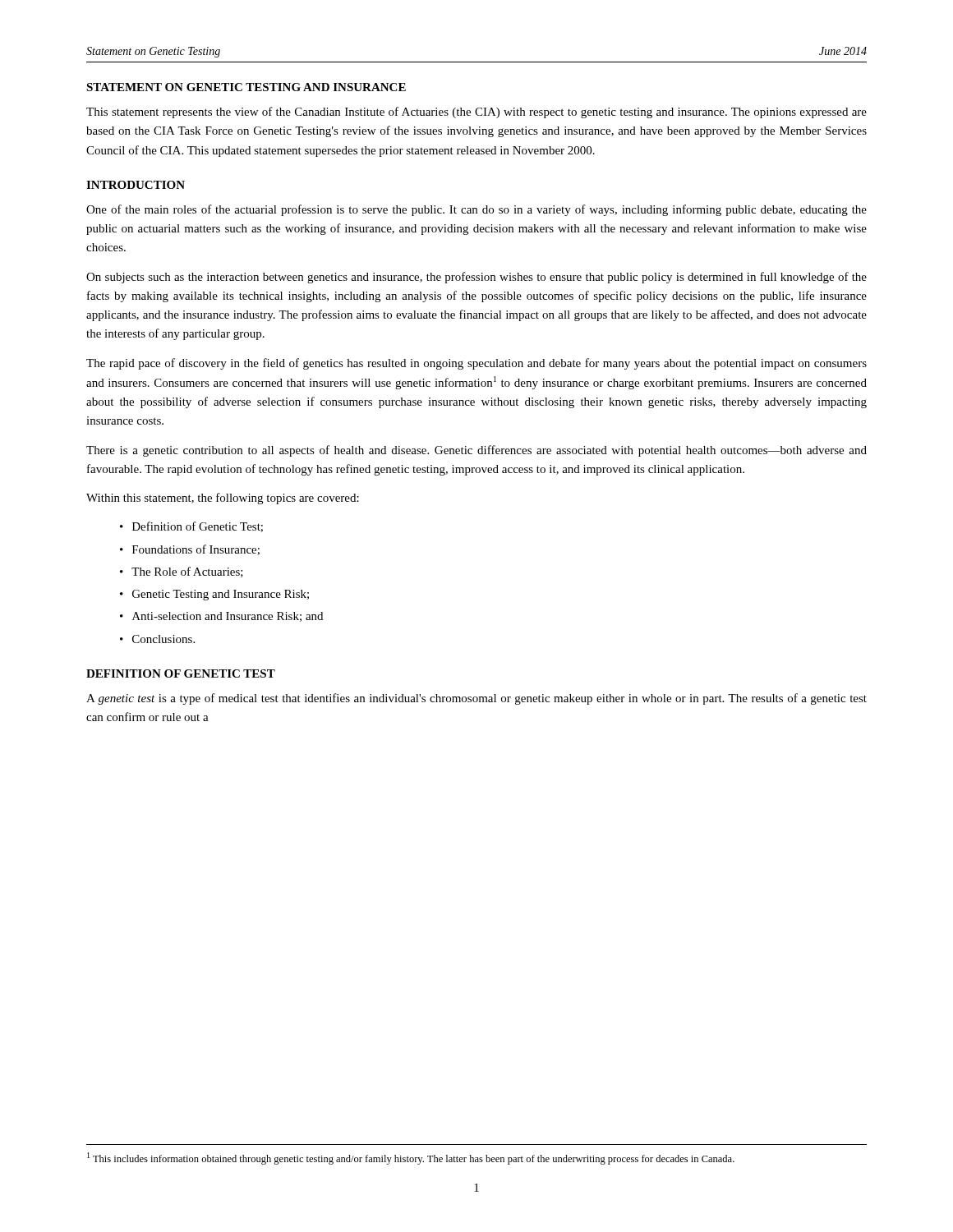Click on the section header with the text "DEFINITION OF GENETIC"
The width and height of the screenshot is (953, 1232).
[181, 673]
